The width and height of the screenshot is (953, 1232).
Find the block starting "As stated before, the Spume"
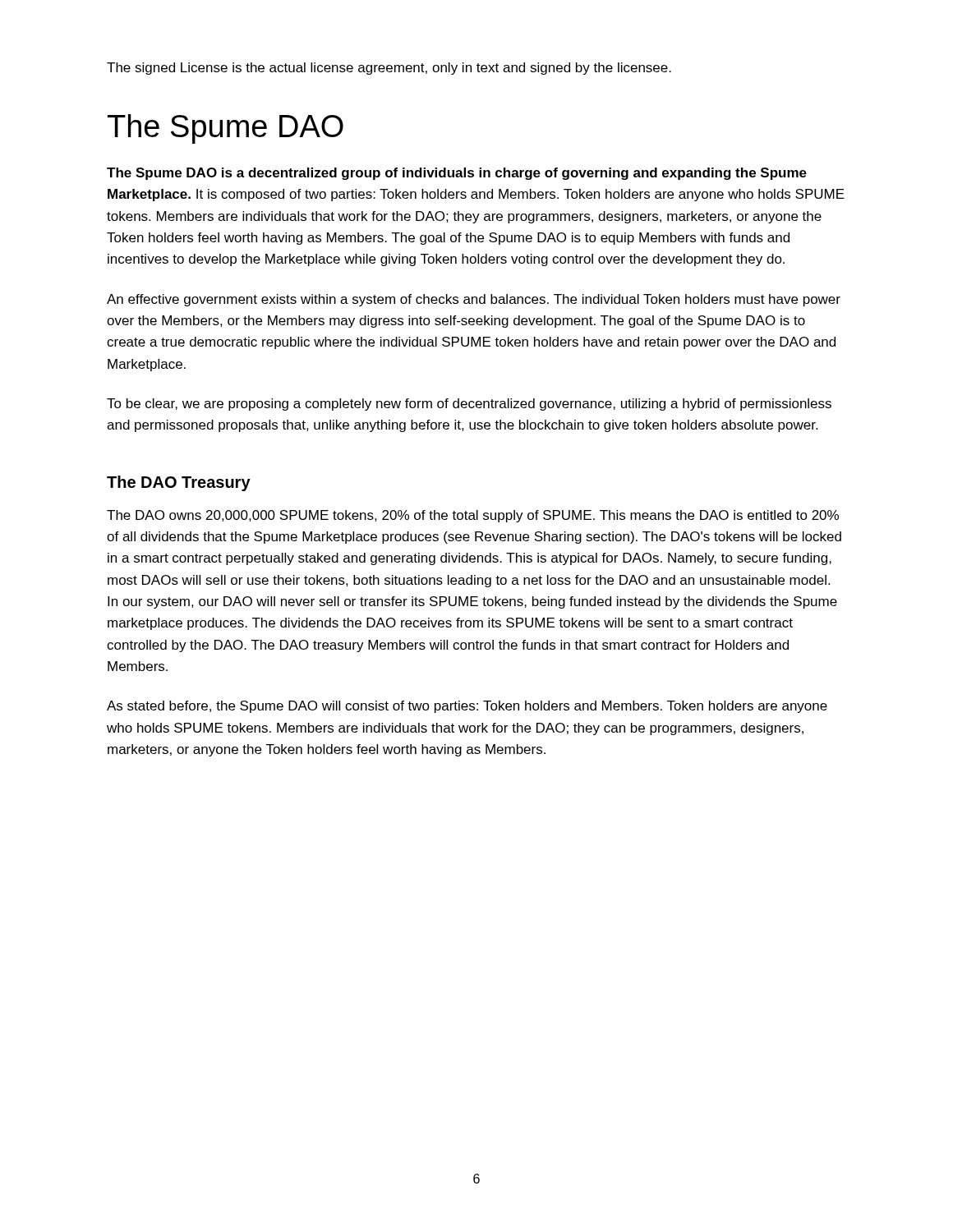[x=467, y=728]
